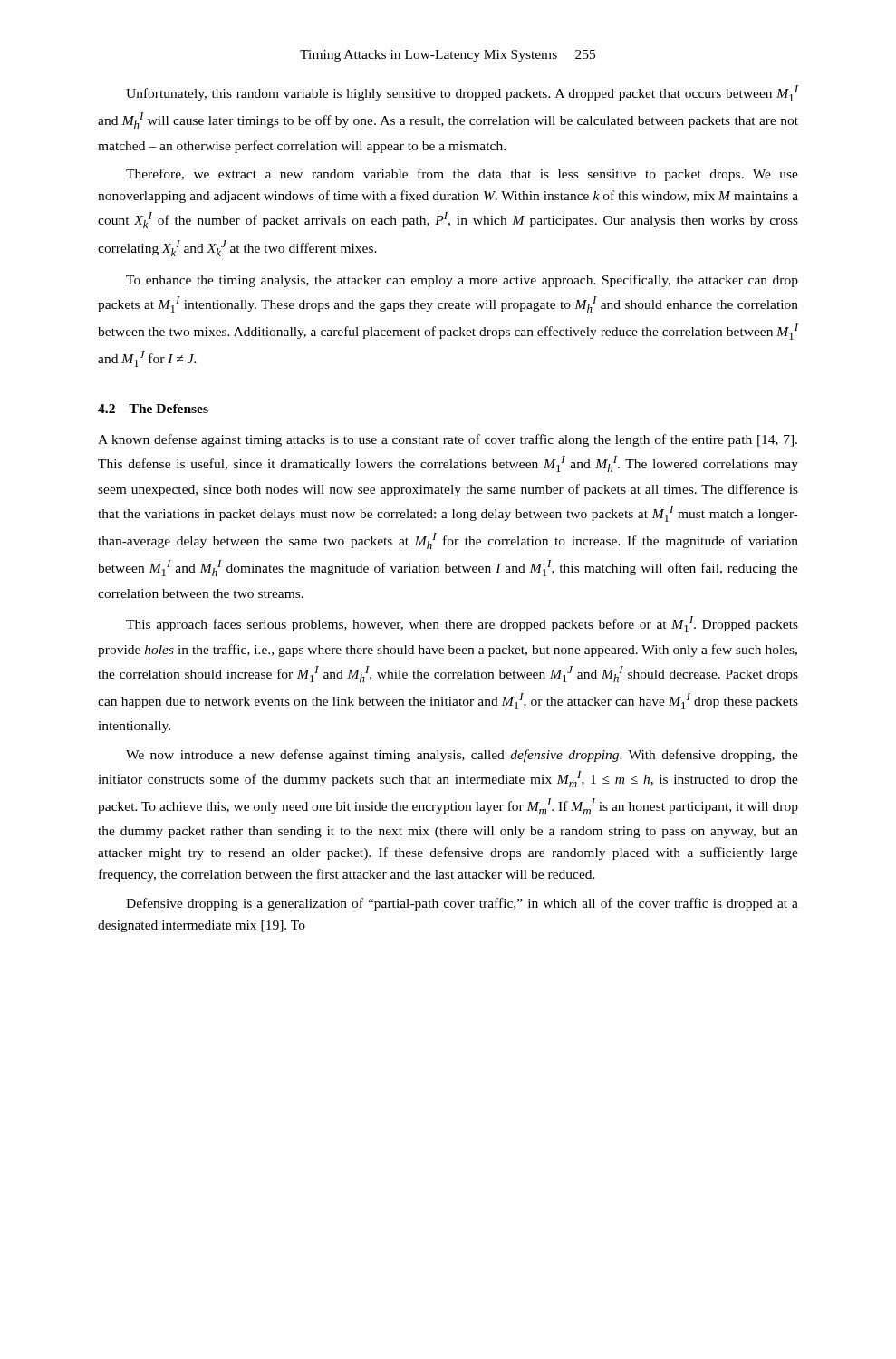The image size is (896, 1359).
Task: Click a section header
Action: [153, 409]
